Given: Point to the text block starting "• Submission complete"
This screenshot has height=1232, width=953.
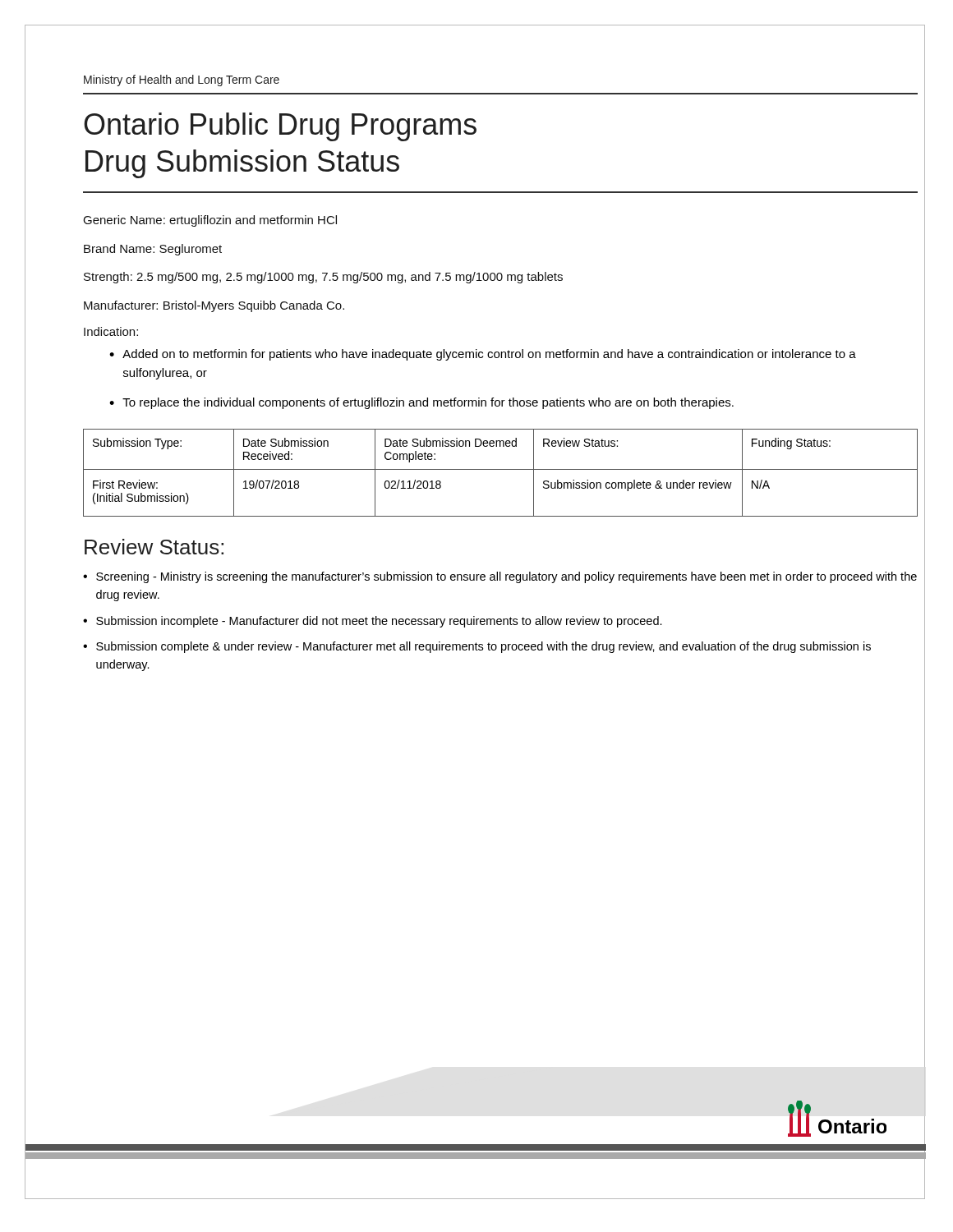Looking at the screenshot, I should pos(500,656).
